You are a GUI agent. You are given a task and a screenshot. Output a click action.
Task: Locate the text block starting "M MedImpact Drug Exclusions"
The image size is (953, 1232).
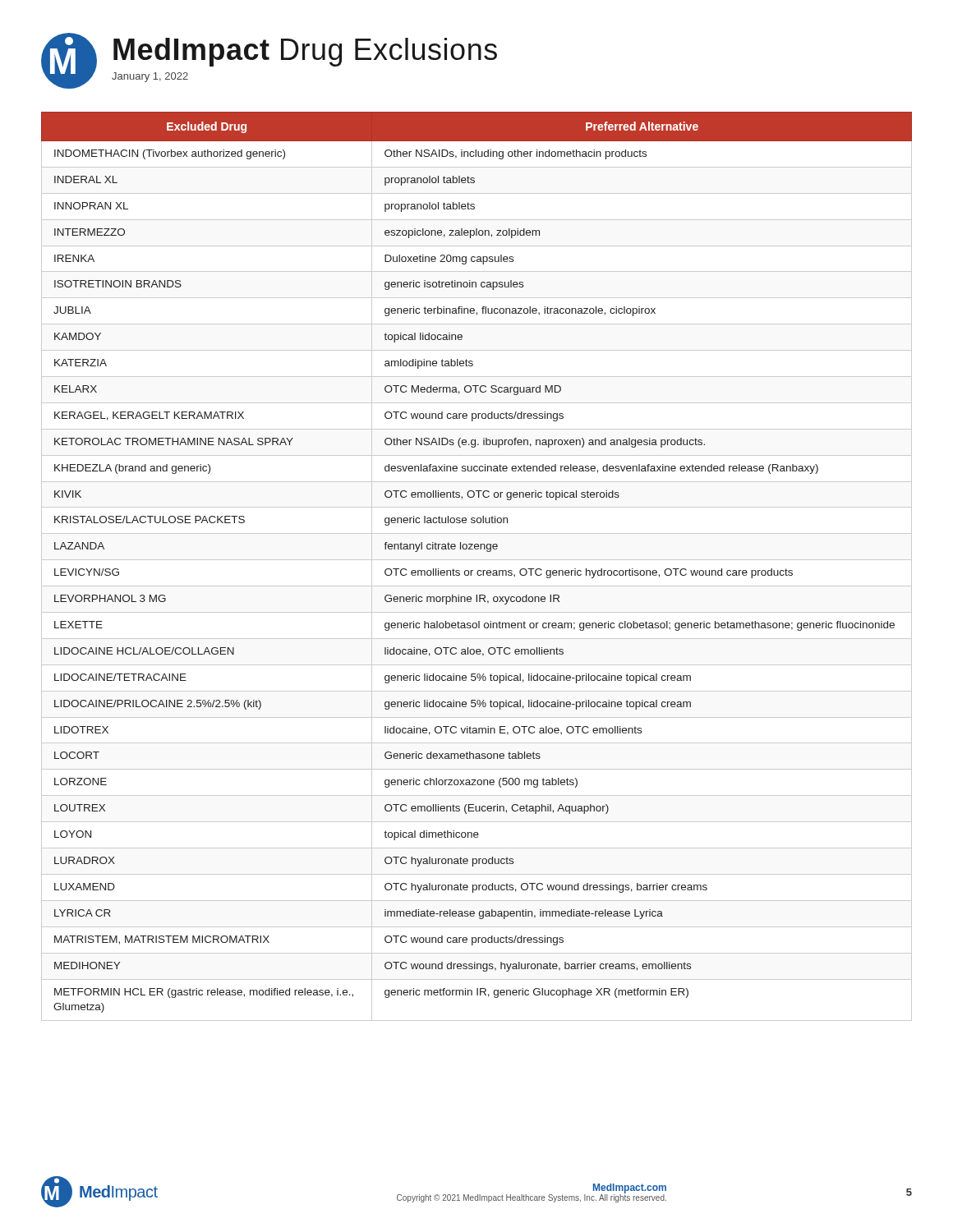(x=270, y=61)
